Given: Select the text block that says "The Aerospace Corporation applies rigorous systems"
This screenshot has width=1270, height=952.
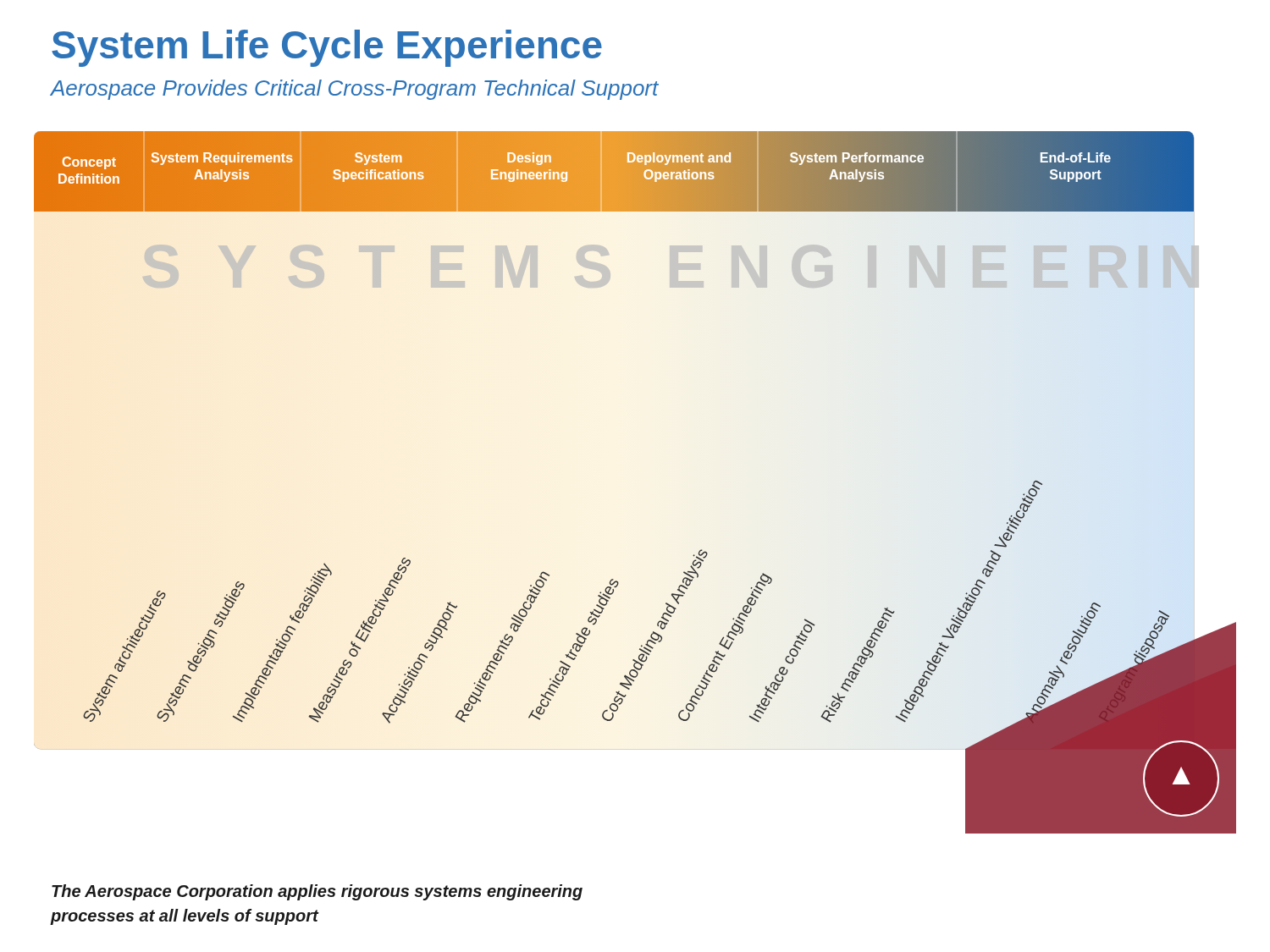Looking at the screenshot, I should tap(317, 904).
